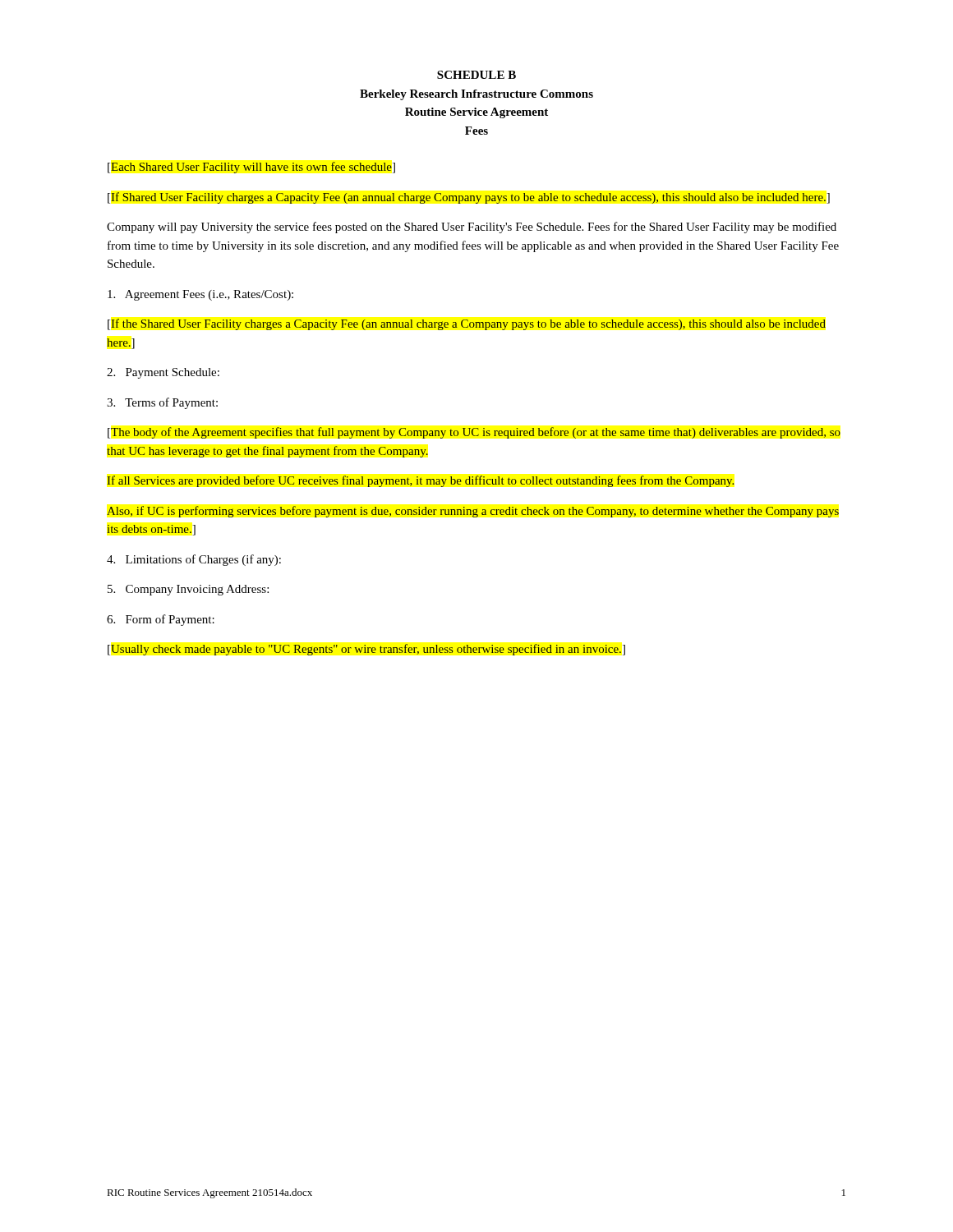The width and height of the screenshot is (953, 1232).
Task: Point to the region starting "3. Terms of"
Action: (x=163, y=402)
